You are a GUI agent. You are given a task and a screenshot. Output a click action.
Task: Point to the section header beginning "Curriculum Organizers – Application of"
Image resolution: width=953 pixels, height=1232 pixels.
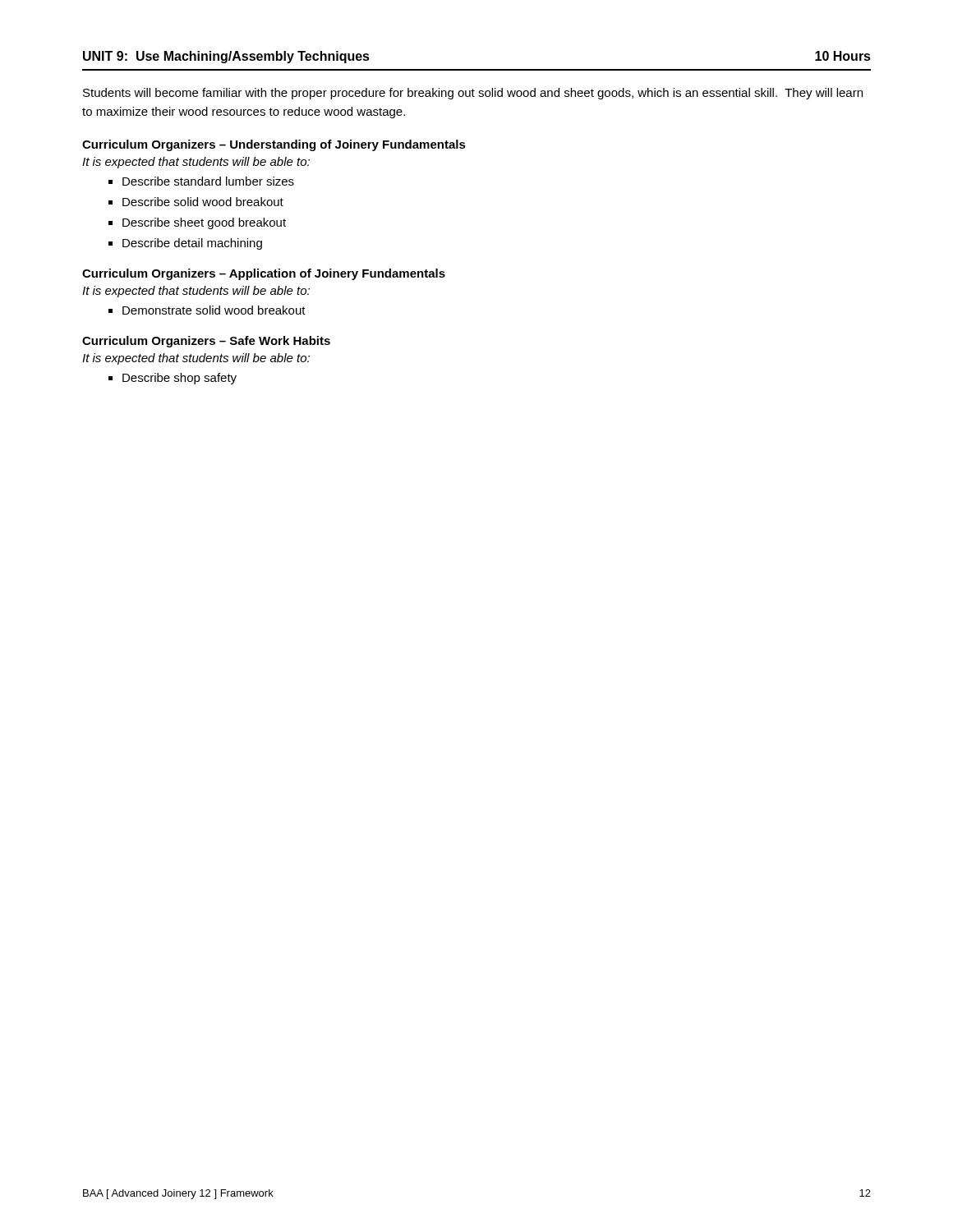264,273
